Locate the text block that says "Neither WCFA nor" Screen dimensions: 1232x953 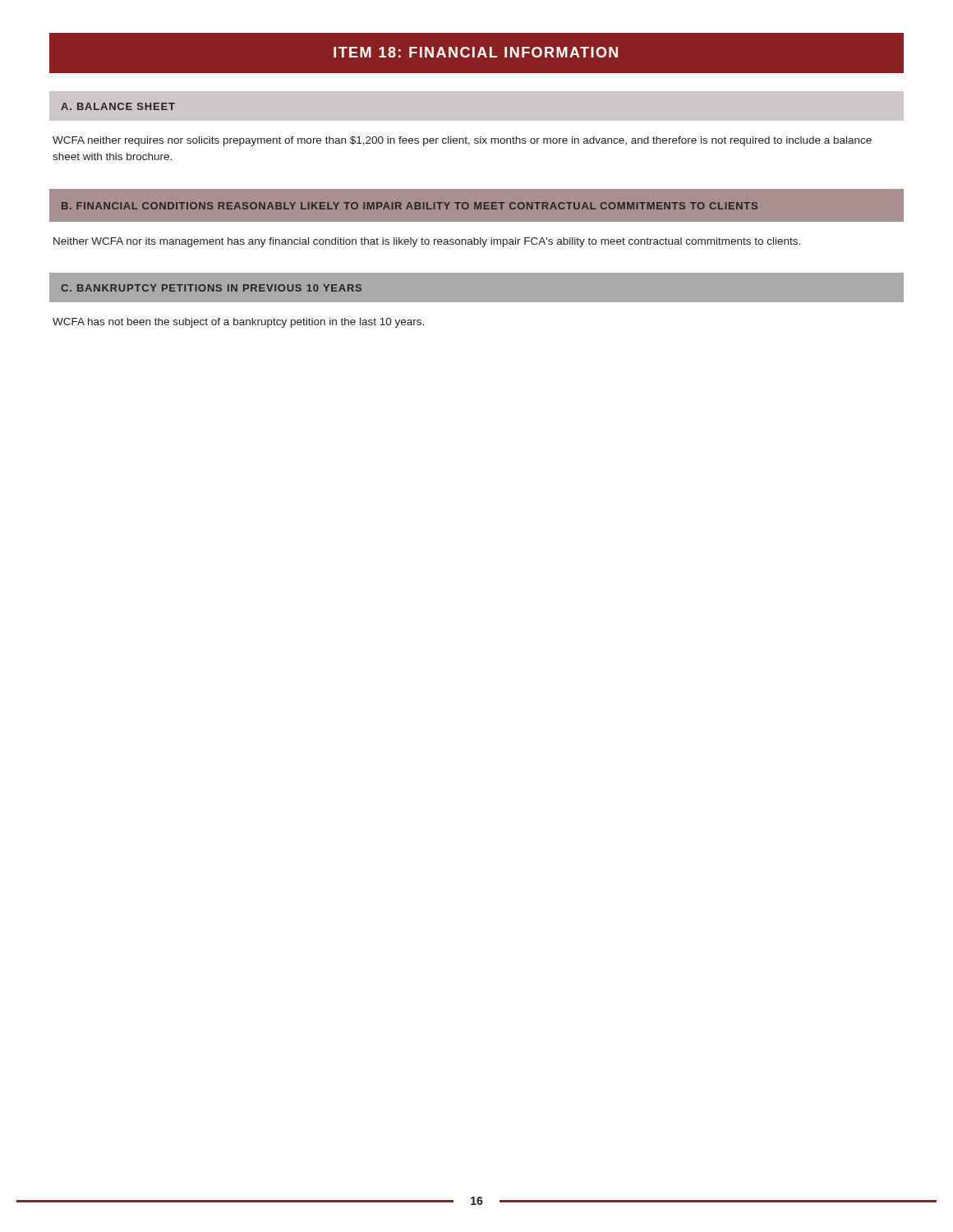point(427,241)
